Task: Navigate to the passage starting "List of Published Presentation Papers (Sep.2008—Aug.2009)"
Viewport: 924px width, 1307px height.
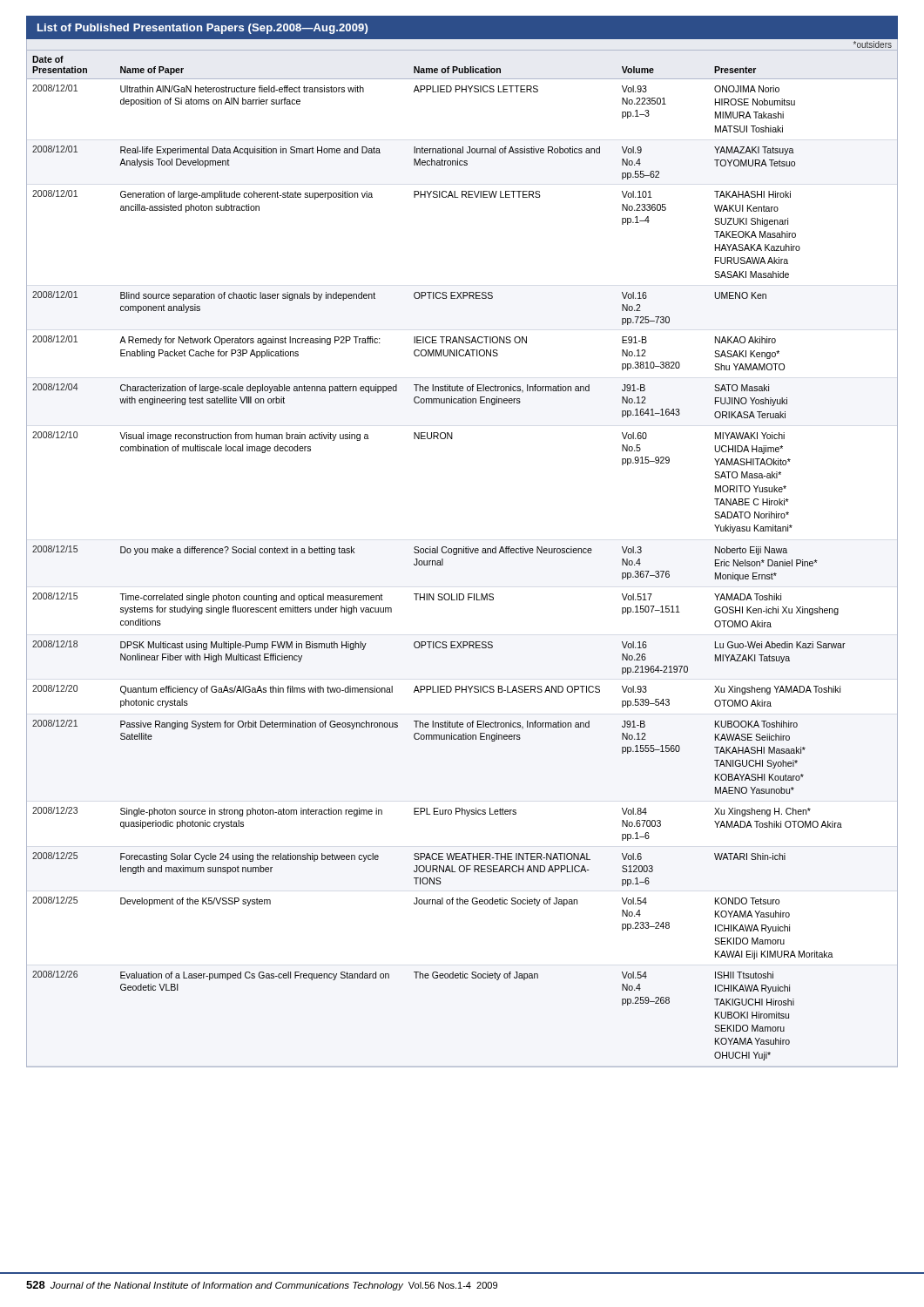Action: pos(202,27)
